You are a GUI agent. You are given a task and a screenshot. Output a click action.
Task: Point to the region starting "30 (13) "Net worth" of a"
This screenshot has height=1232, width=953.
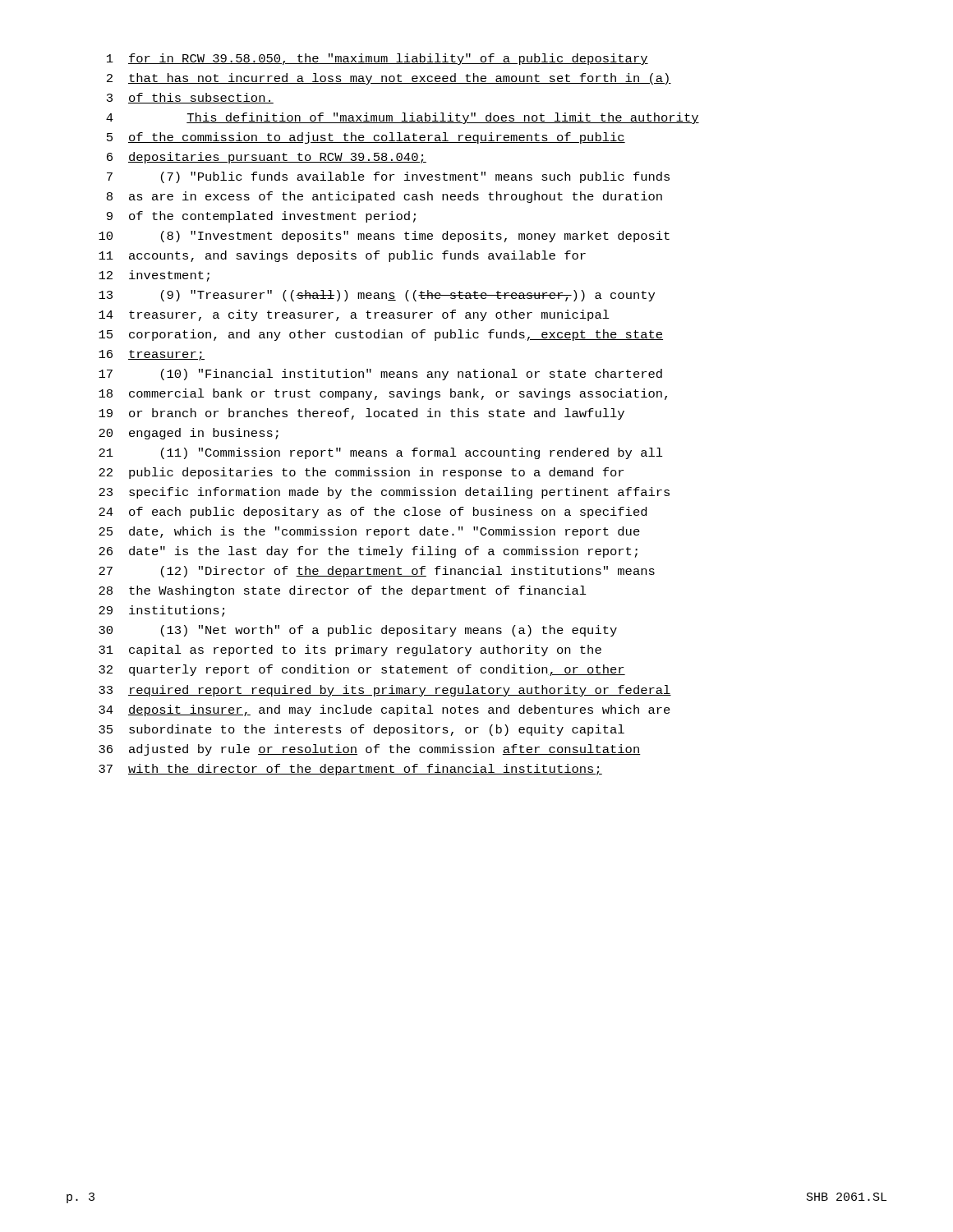click(485, 631)
